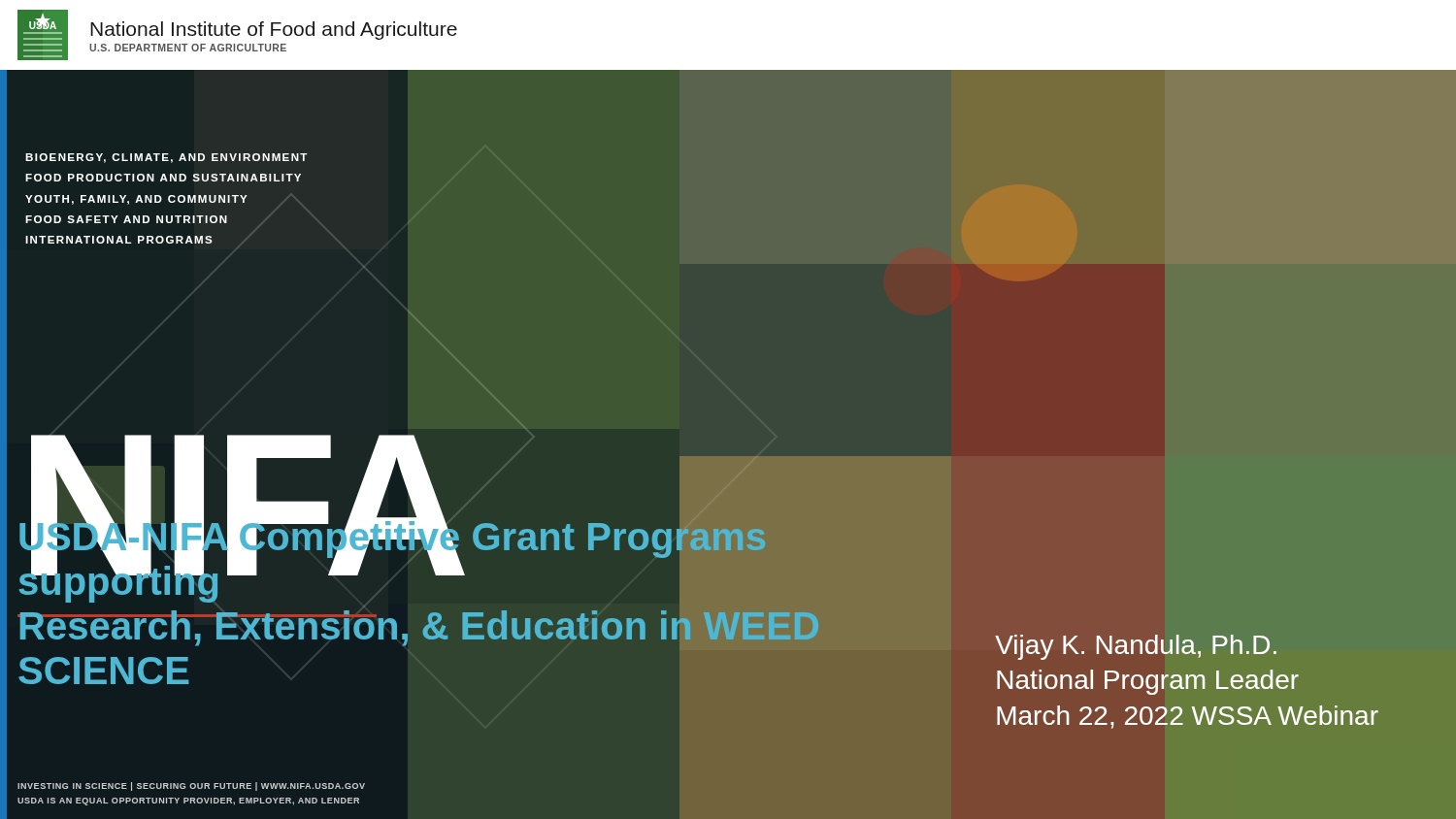This screenshot has height=819, width=1456.
Task: Locate the list item that reads "BIOENERGY, CLIMATE, AND"
Action: [x=167, y=157]
